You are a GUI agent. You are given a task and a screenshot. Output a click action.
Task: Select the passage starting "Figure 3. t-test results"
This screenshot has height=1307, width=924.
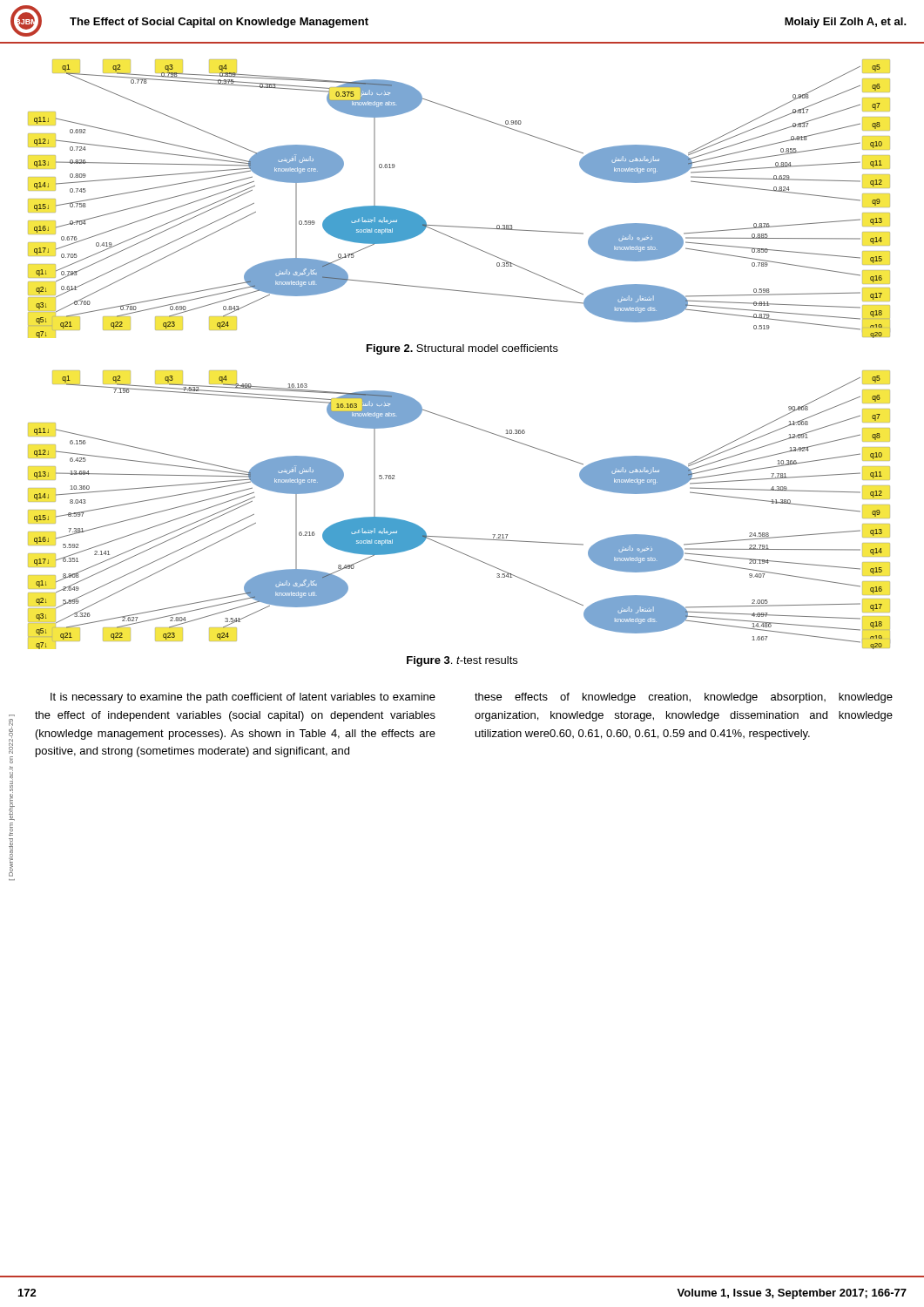pyautogui.click(x=462, y=660)
